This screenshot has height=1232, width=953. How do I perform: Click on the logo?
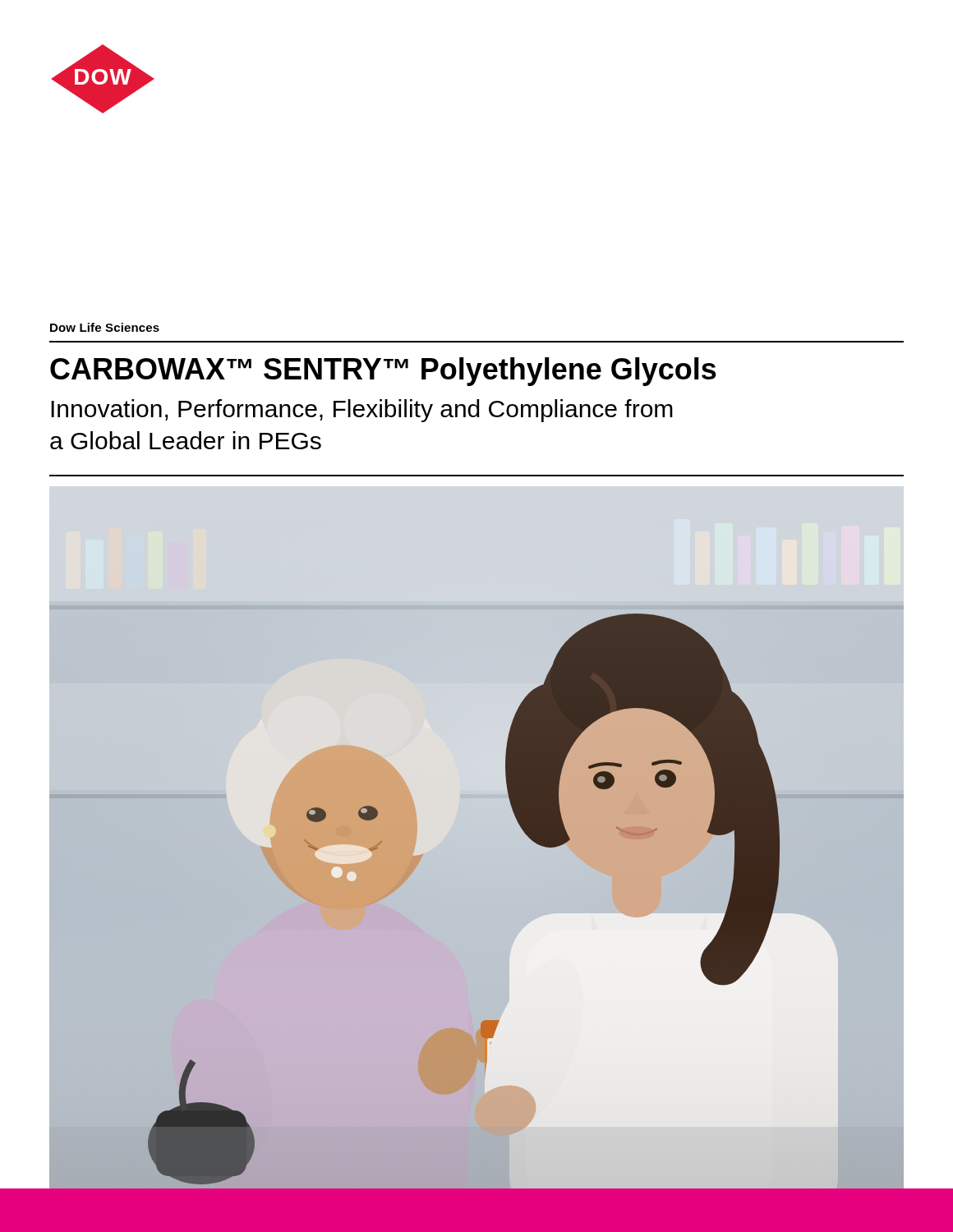pyautogui.click(x=103, y=80)
